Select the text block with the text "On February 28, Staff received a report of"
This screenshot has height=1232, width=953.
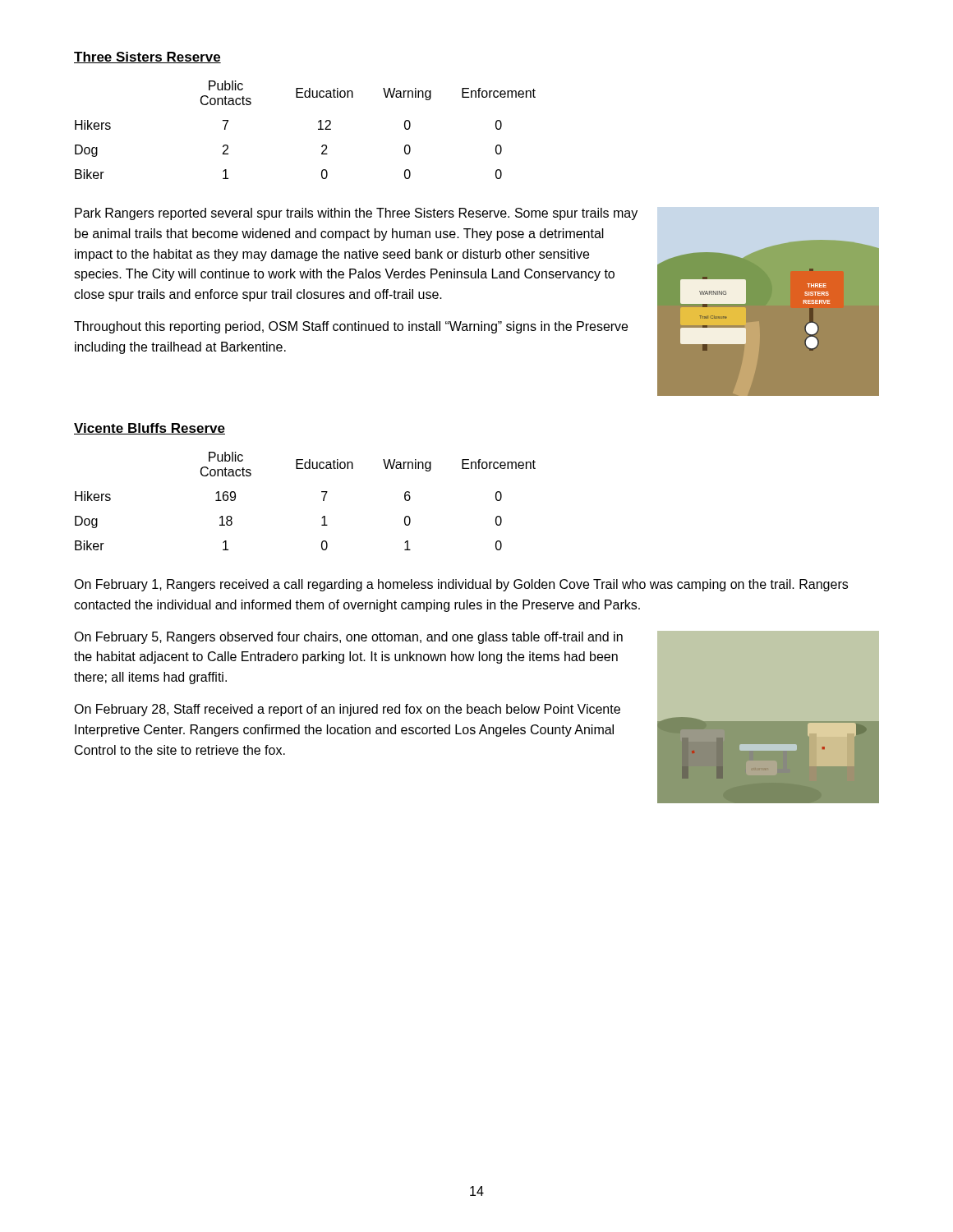(x=347, y=730)
